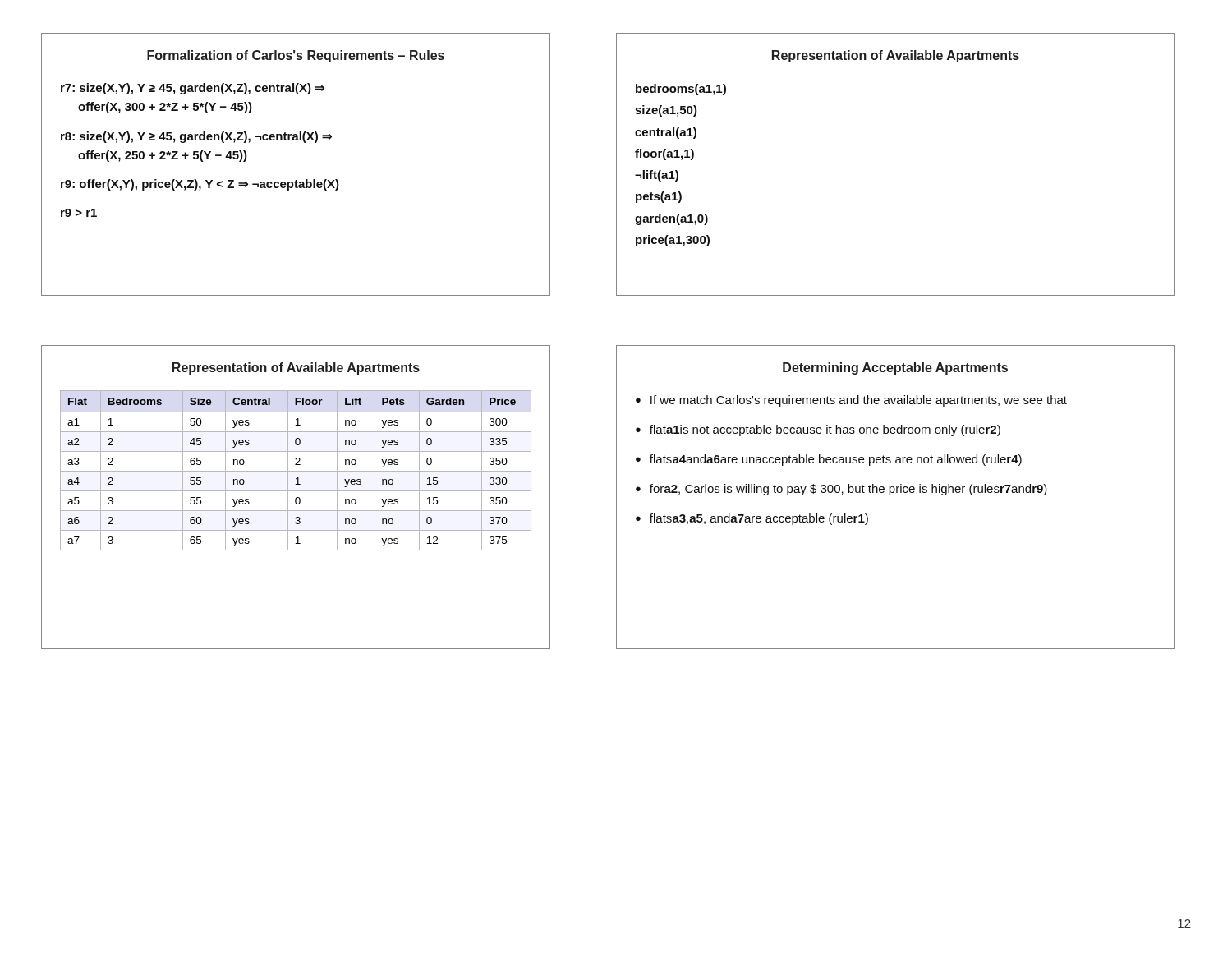Locate the list item containing "flat a1 is not acceptable"
Viewport: 1232px width, 953px height.
[825, 430]
